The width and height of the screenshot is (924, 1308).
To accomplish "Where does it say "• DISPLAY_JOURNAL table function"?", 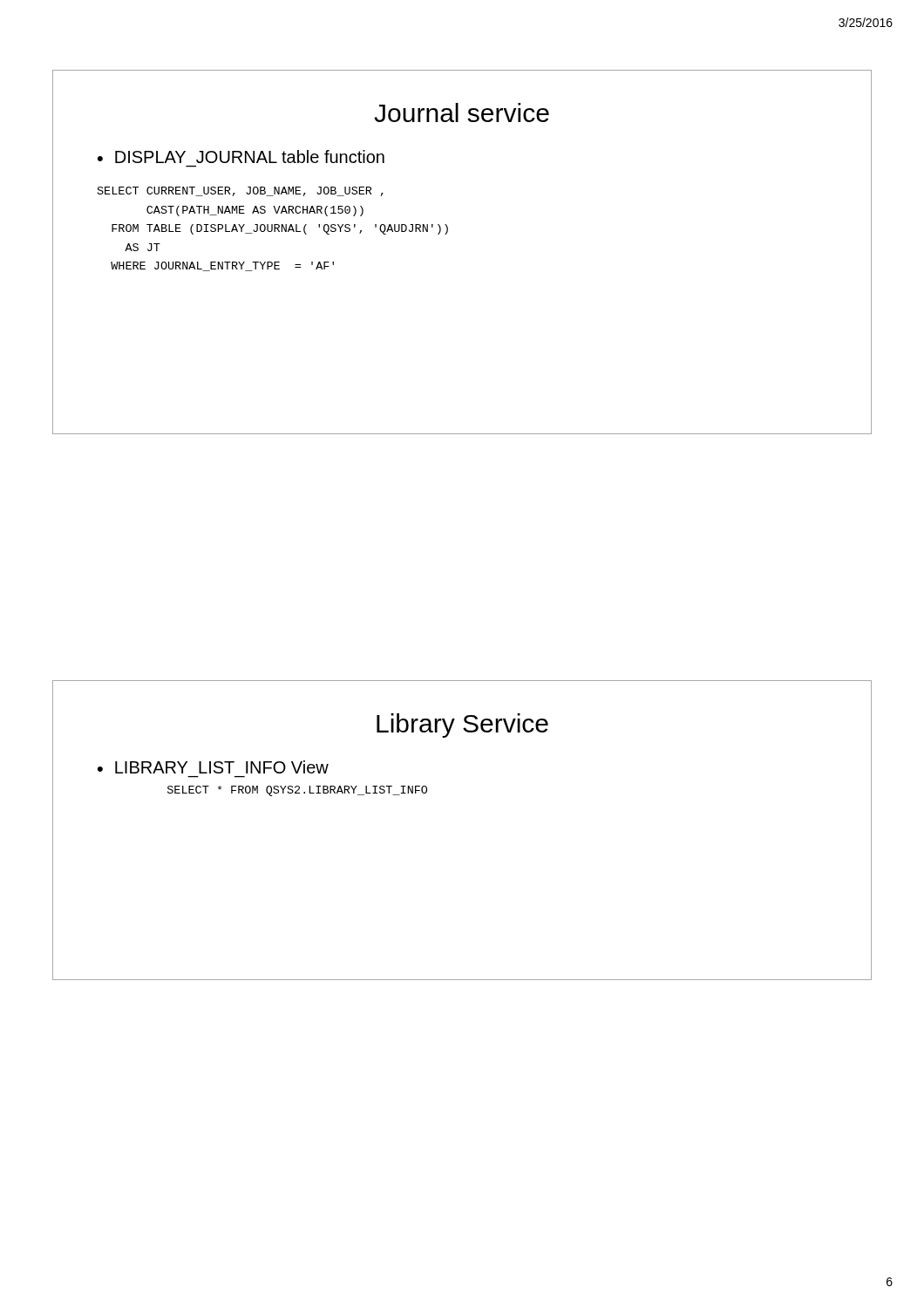I will click(x=241, y=159).
